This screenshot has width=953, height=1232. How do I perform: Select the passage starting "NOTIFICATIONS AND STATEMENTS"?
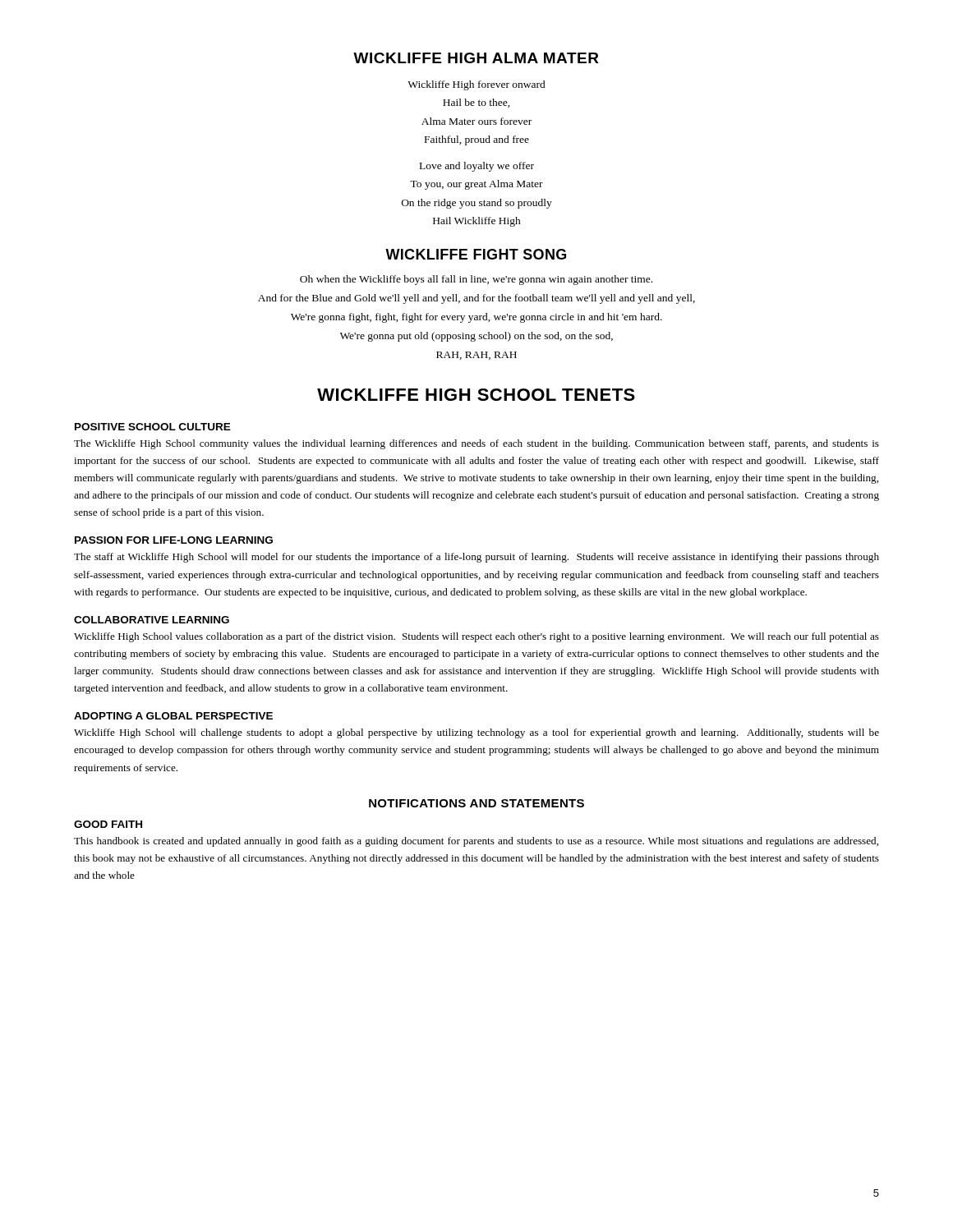pyautogui.click(x=476, y=803)
